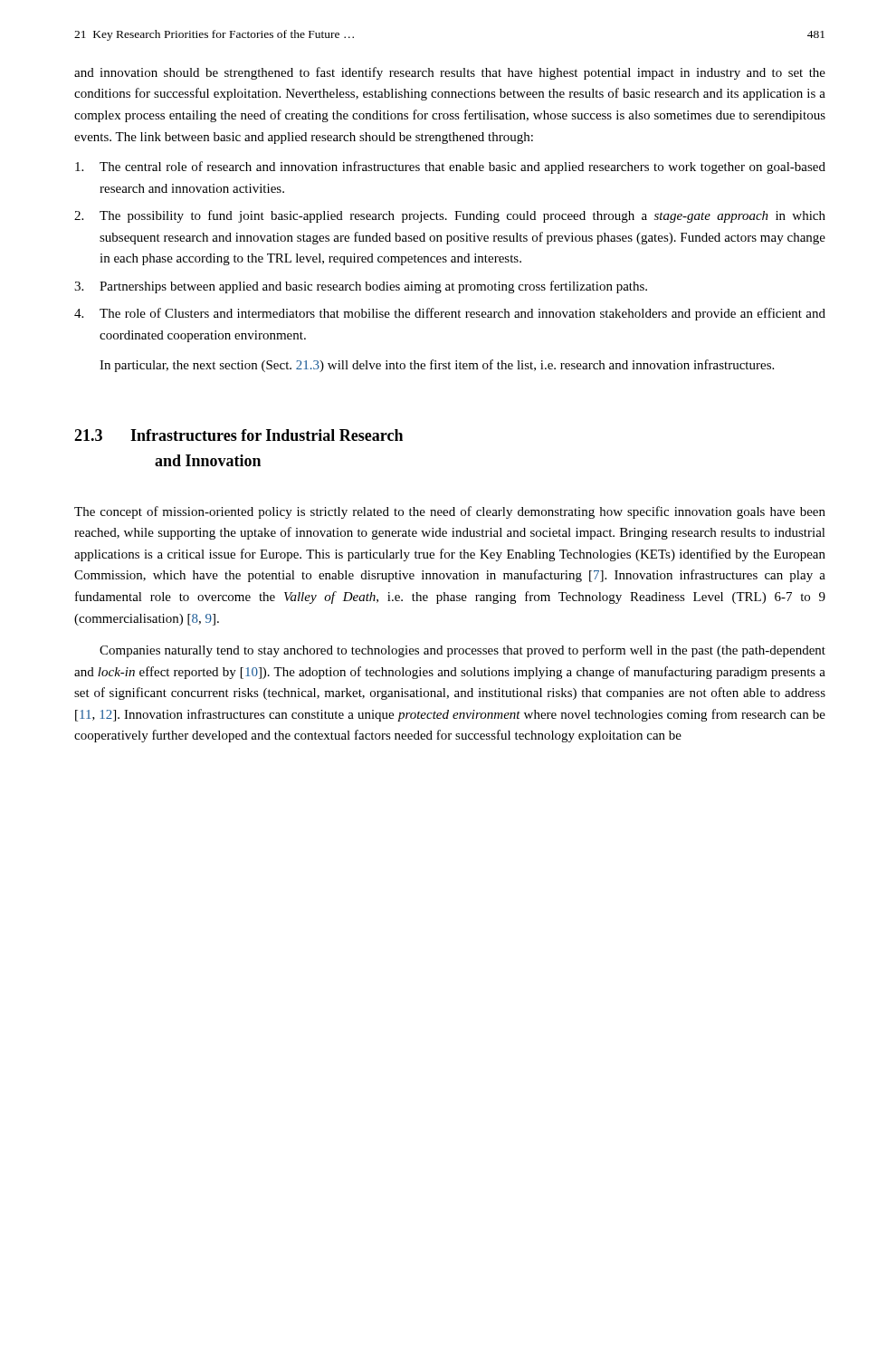Click on the text block starting "The central role of"
Viewport: 896px width, 1358px height.
pos(450,178)
